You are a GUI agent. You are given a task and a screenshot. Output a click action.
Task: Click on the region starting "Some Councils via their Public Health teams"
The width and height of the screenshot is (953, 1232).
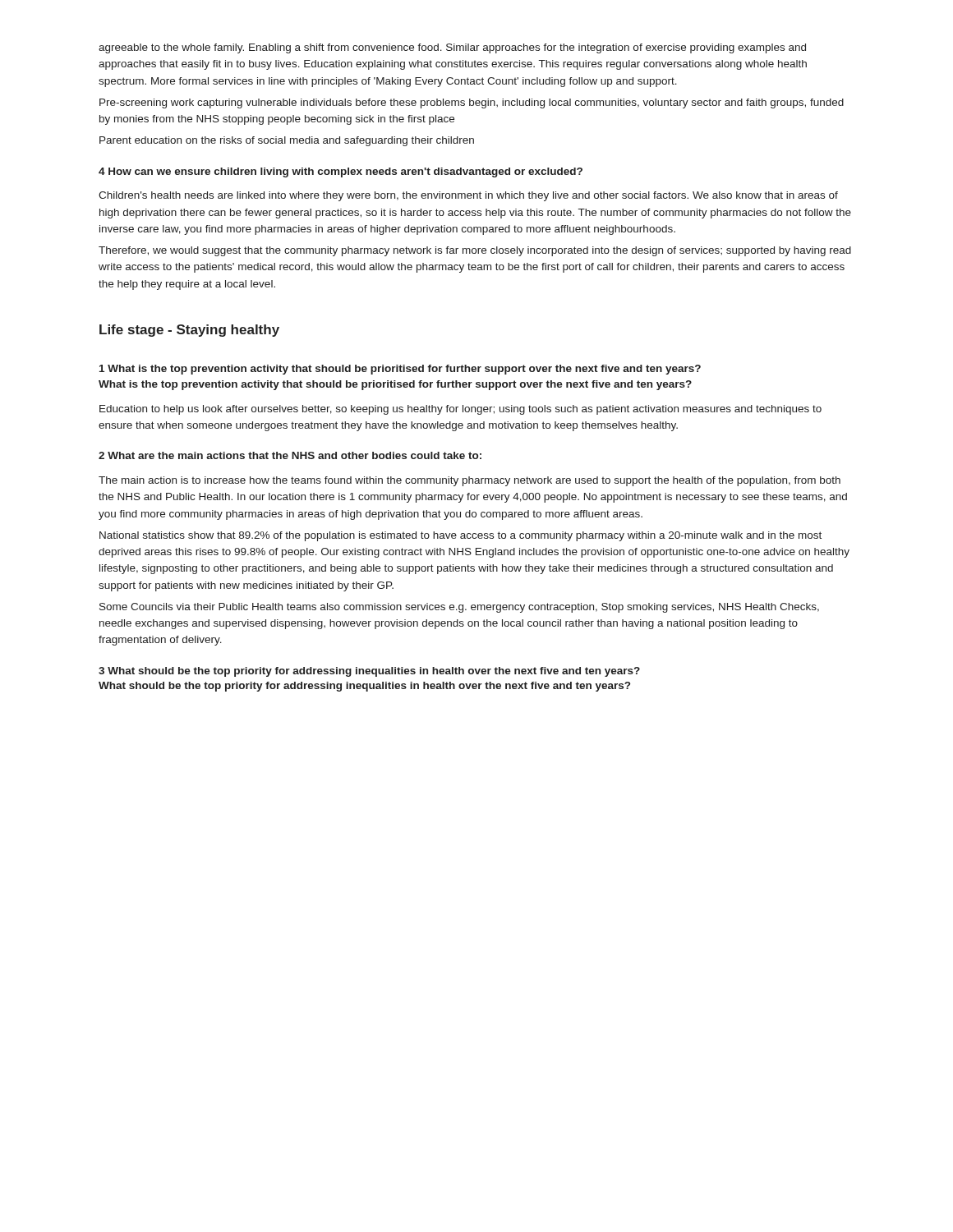pyautogui.click(x=476, y=624)
